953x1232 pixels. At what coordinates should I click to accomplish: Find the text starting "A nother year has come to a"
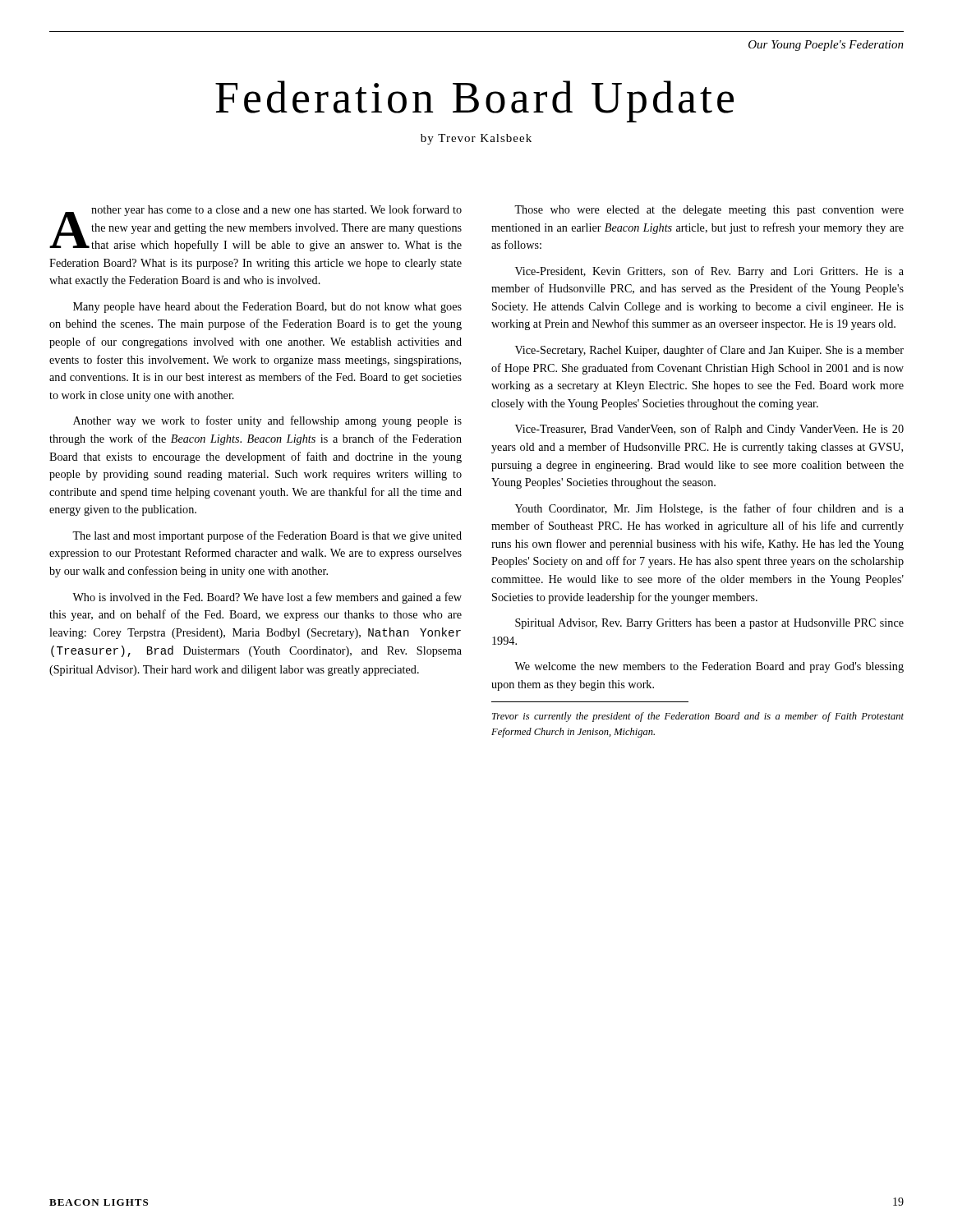(x=255, y=440)
